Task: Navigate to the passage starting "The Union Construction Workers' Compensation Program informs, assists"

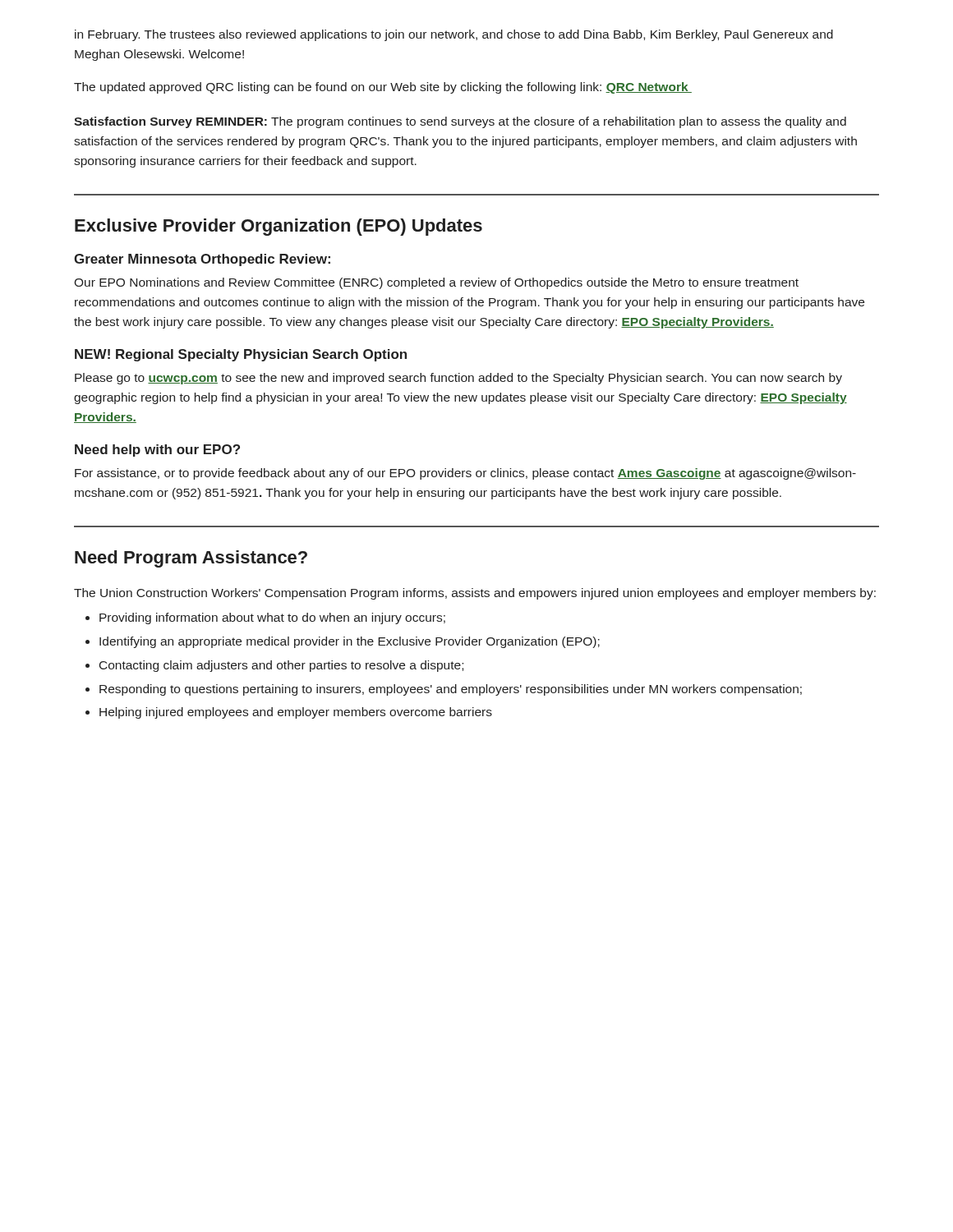Action: (x=475, y=593)
